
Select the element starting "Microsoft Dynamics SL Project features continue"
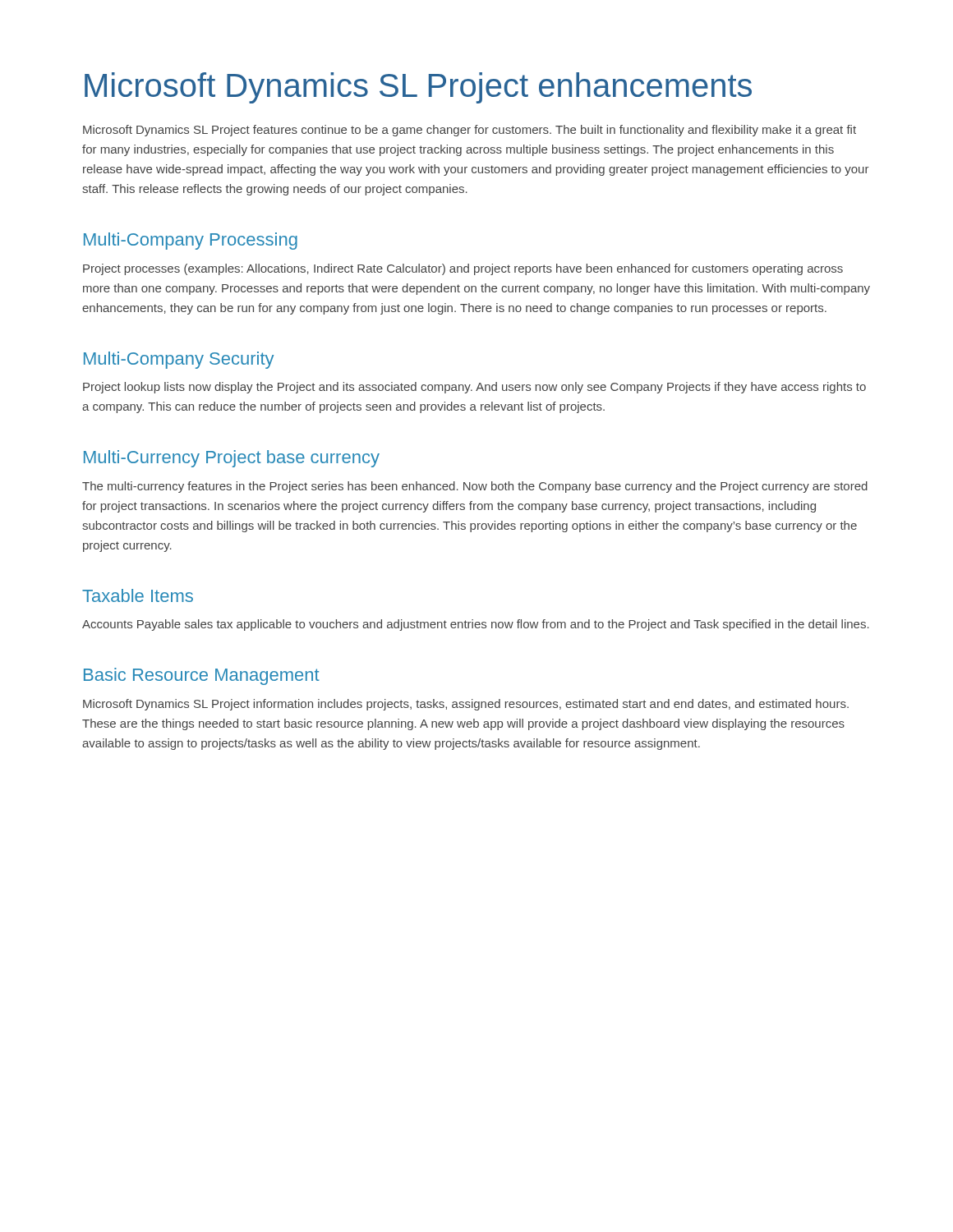click(x=476, y=159)
